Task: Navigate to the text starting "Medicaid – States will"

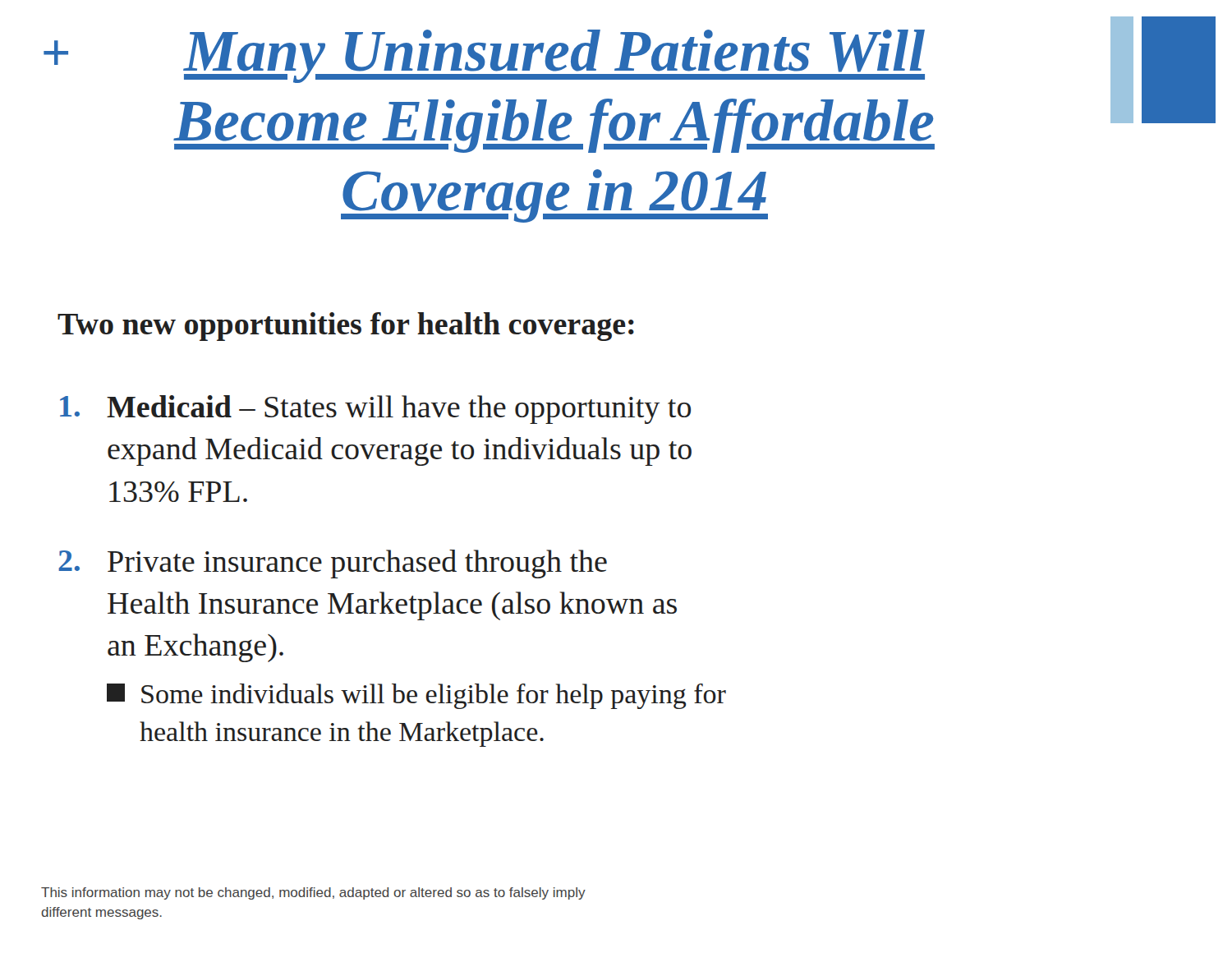Action: pos(375,449)
